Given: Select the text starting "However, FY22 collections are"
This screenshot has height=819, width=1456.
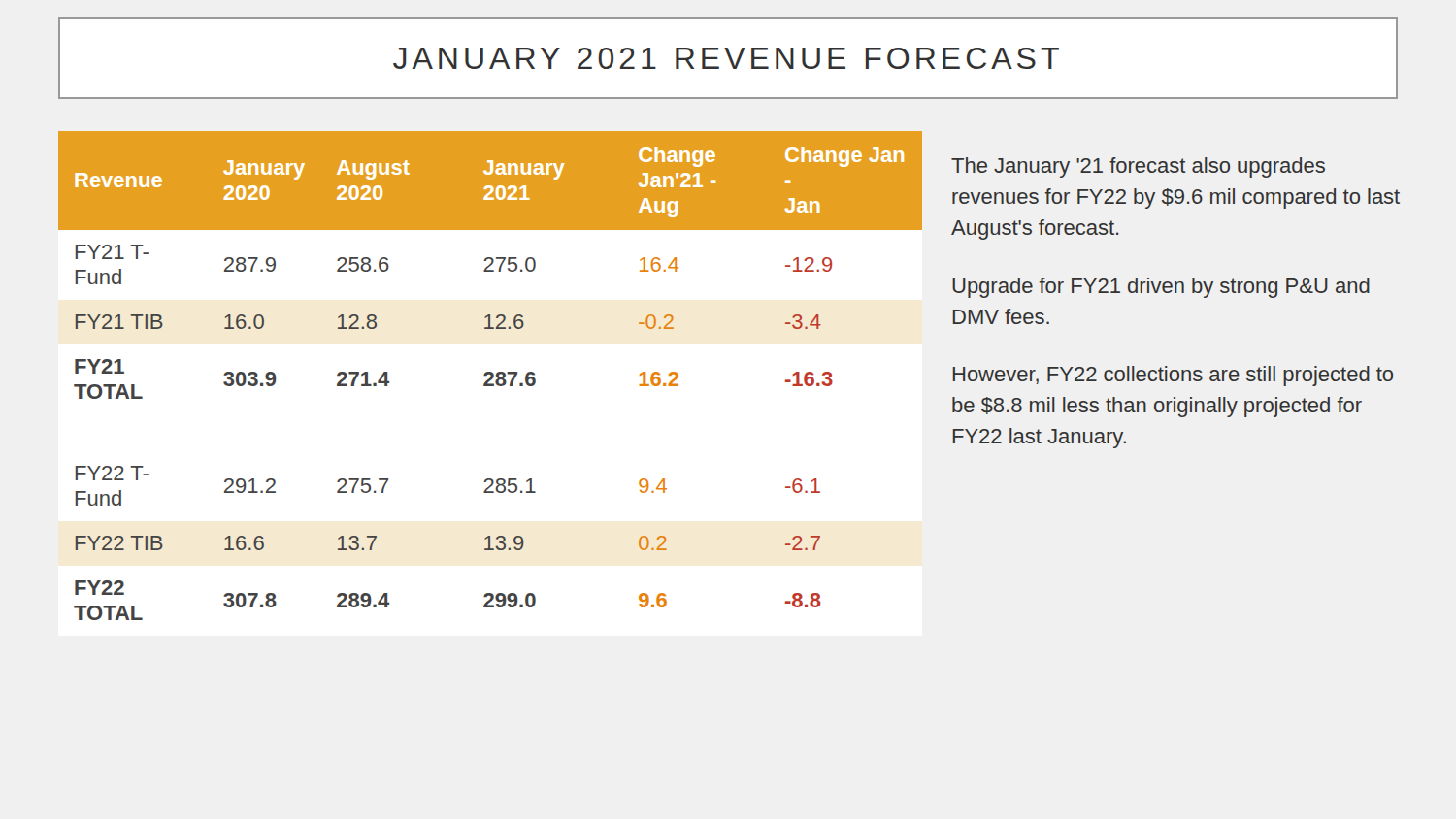Looking at the screenshot, I should pyautogui.click(x=1173, y=405).
